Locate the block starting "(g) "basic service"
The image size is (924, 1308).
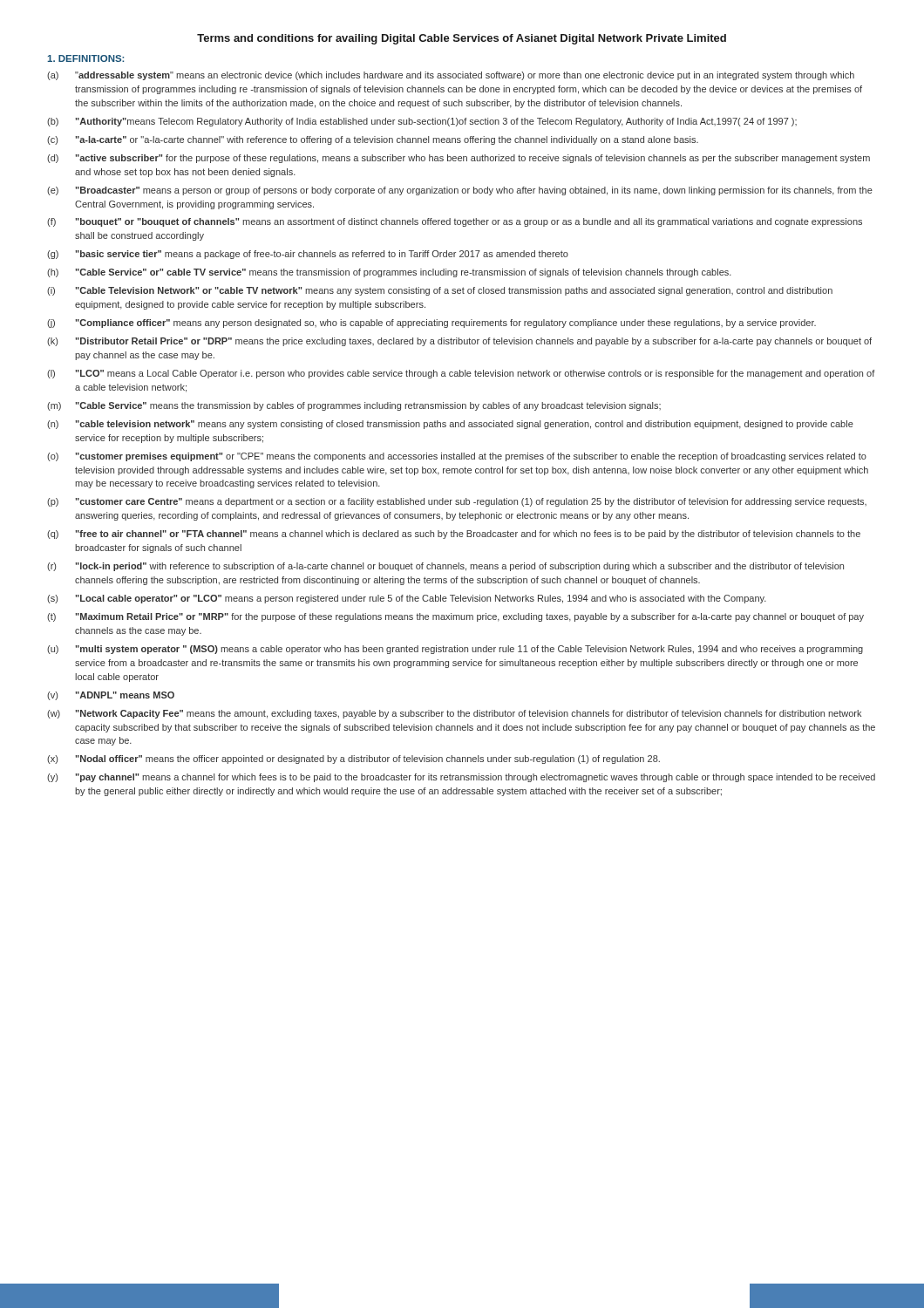tap(462, 255)
